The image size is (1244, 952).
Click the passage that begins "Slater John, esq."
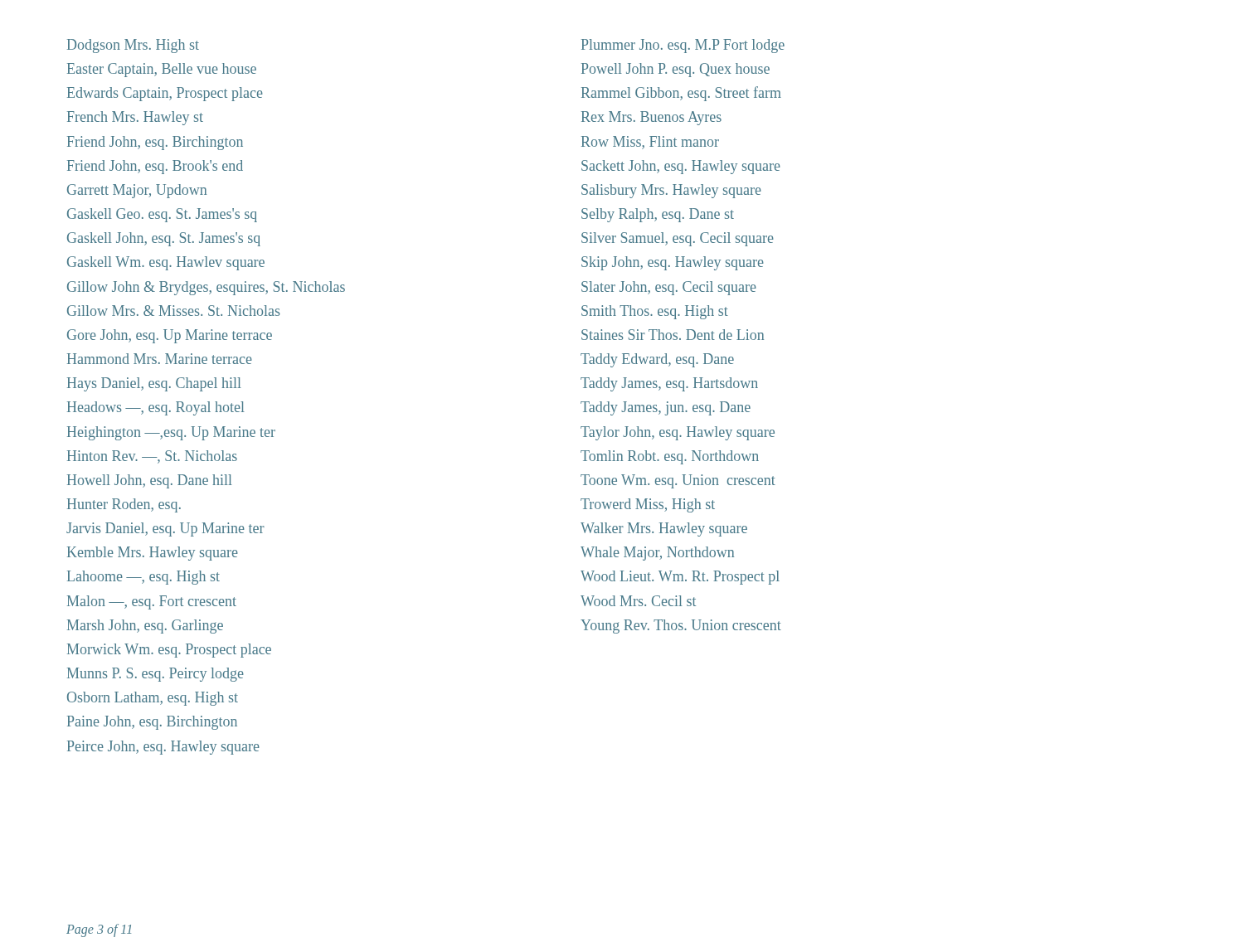click(x=668, y=287)
